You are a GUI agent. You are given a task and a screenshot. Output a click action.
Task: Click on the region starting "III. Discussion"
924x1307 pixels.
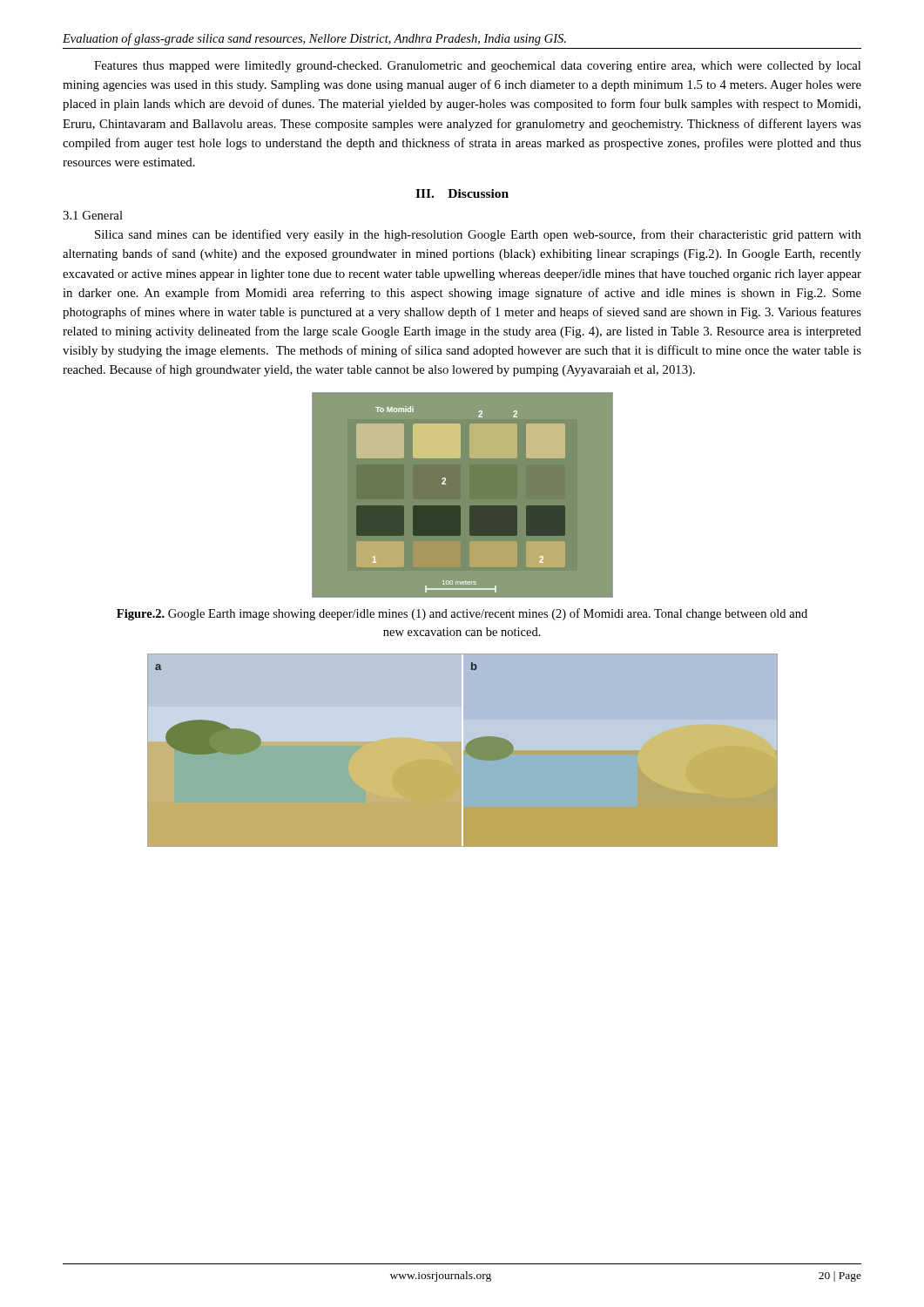tap(462, 194)
